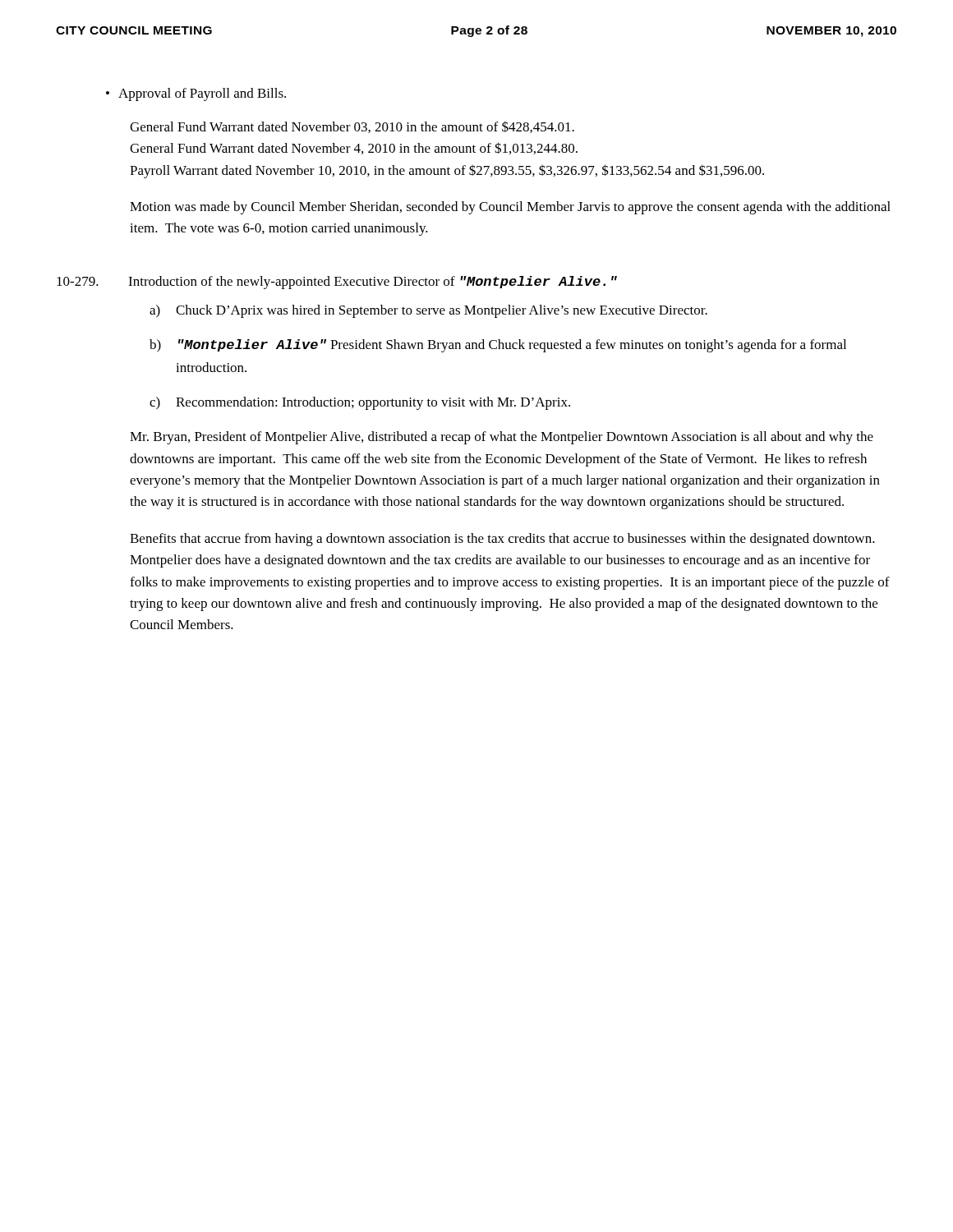Locate the passage starting "General Fund Warrant dated November 03, 2010 in"

click(447, 149)
